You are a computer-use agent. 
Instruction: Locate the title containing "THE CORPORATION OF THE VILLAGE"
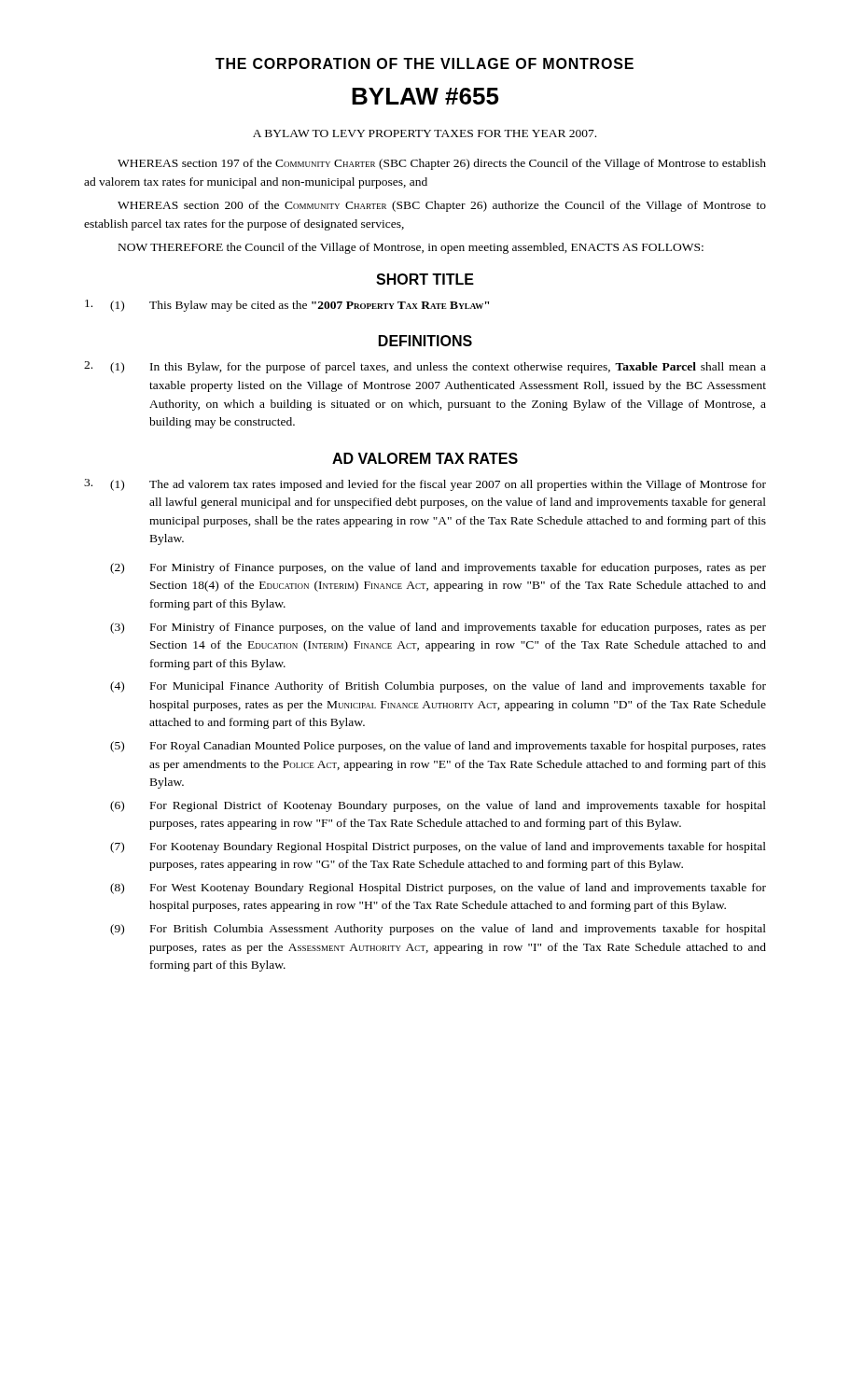[x=425, y=64]
